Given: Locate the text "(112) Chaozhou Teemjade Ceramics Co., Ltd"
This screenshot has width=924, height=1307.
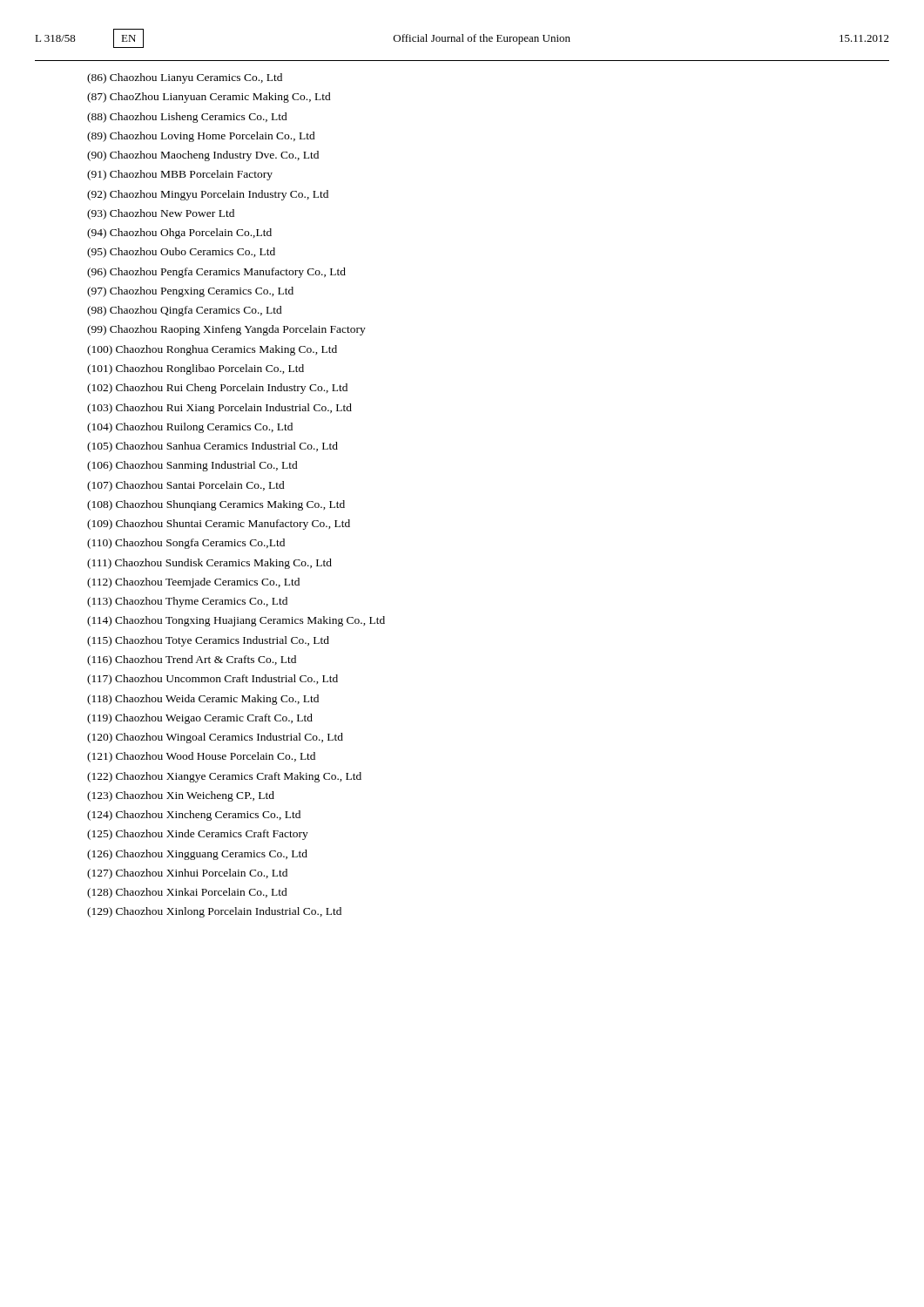Looking at the screenshot, I should coord(194,581).
